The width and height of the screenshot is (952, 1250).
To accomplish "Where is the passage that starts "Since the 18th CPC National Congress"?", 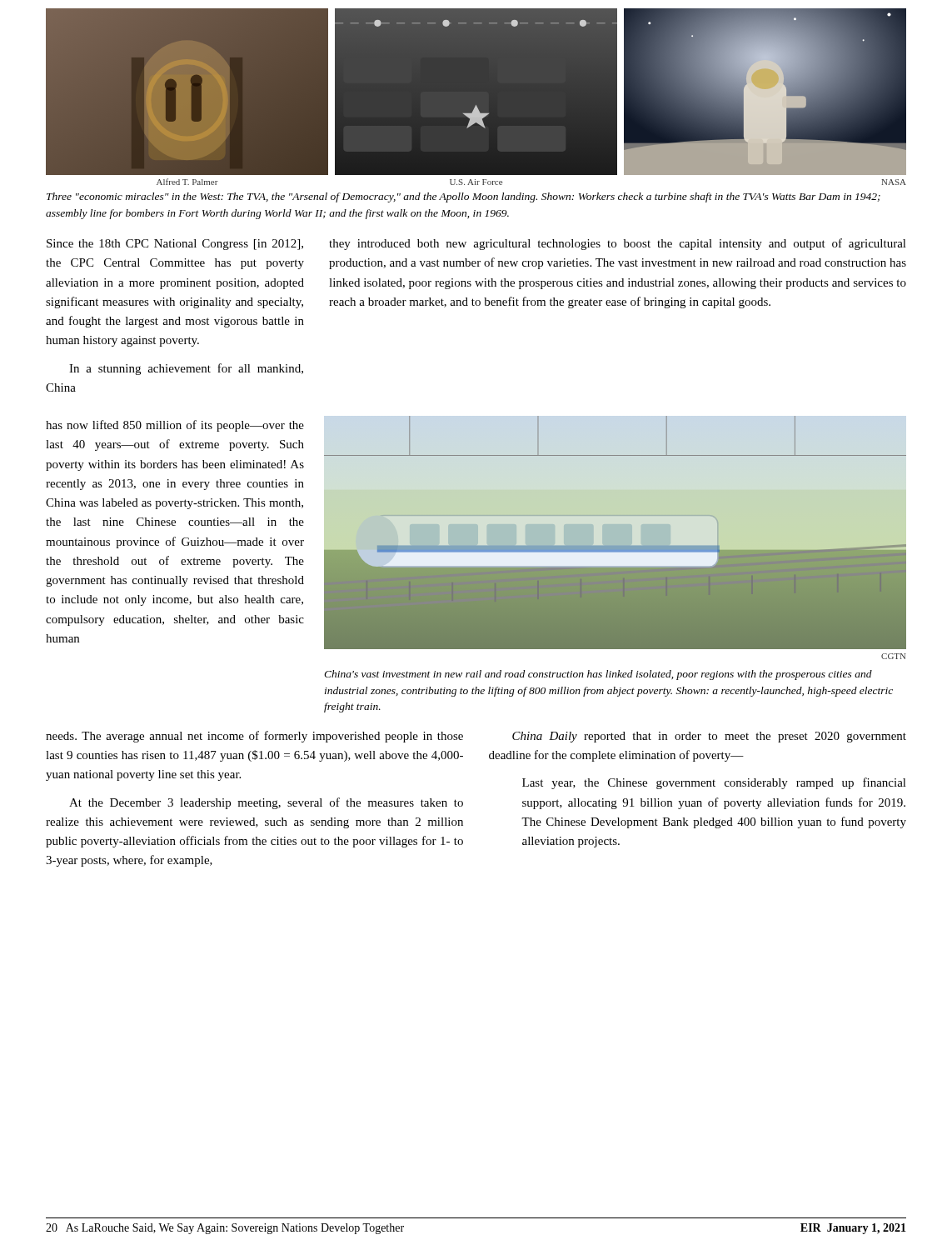I will [x=175, y=316].
